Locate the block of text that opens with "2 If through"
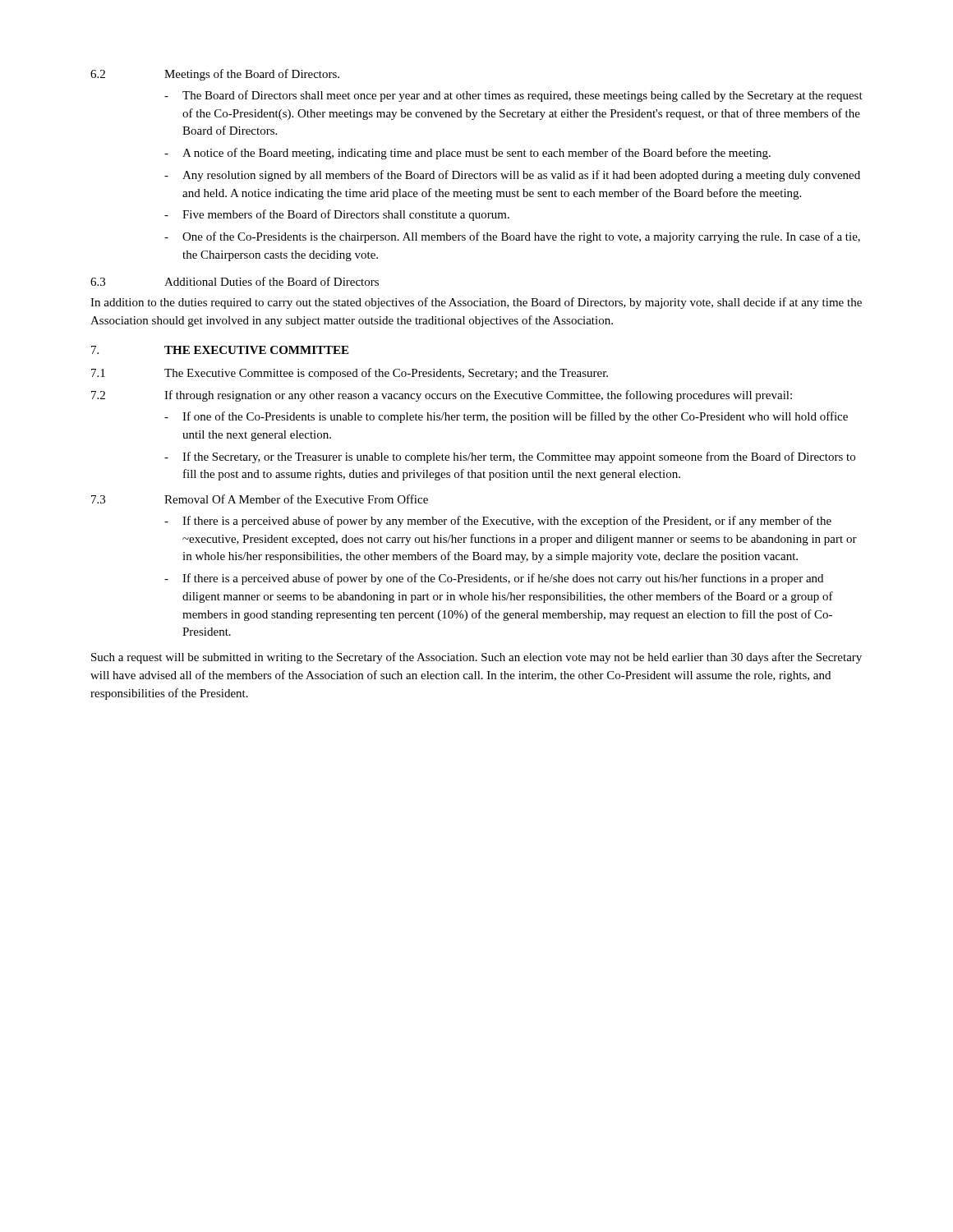Image resolution: width=953 pixels, height=1232 pixels. 442,396
